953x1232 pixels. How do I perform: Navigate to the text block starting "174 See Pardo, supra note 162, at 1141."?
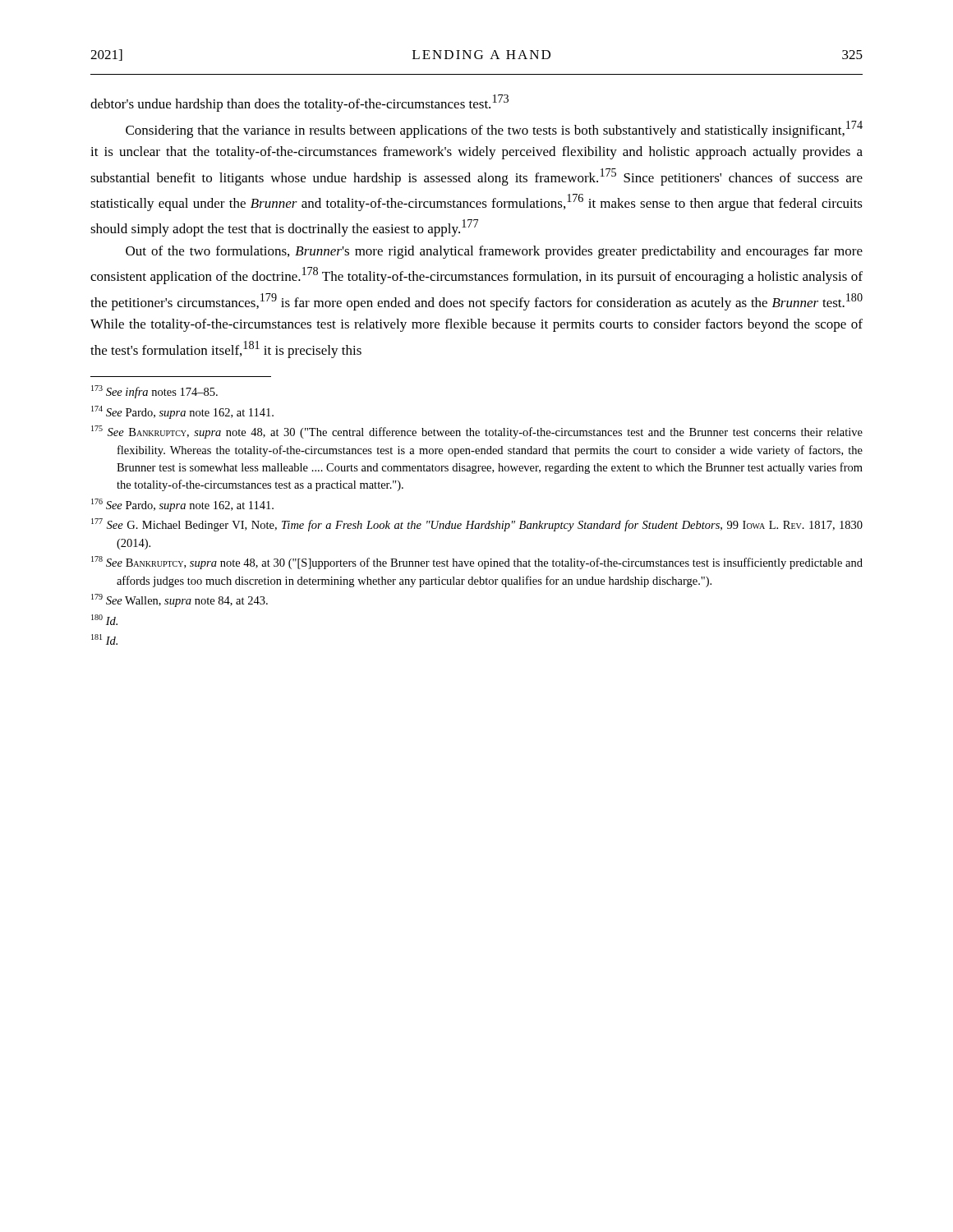pos(182,411)
